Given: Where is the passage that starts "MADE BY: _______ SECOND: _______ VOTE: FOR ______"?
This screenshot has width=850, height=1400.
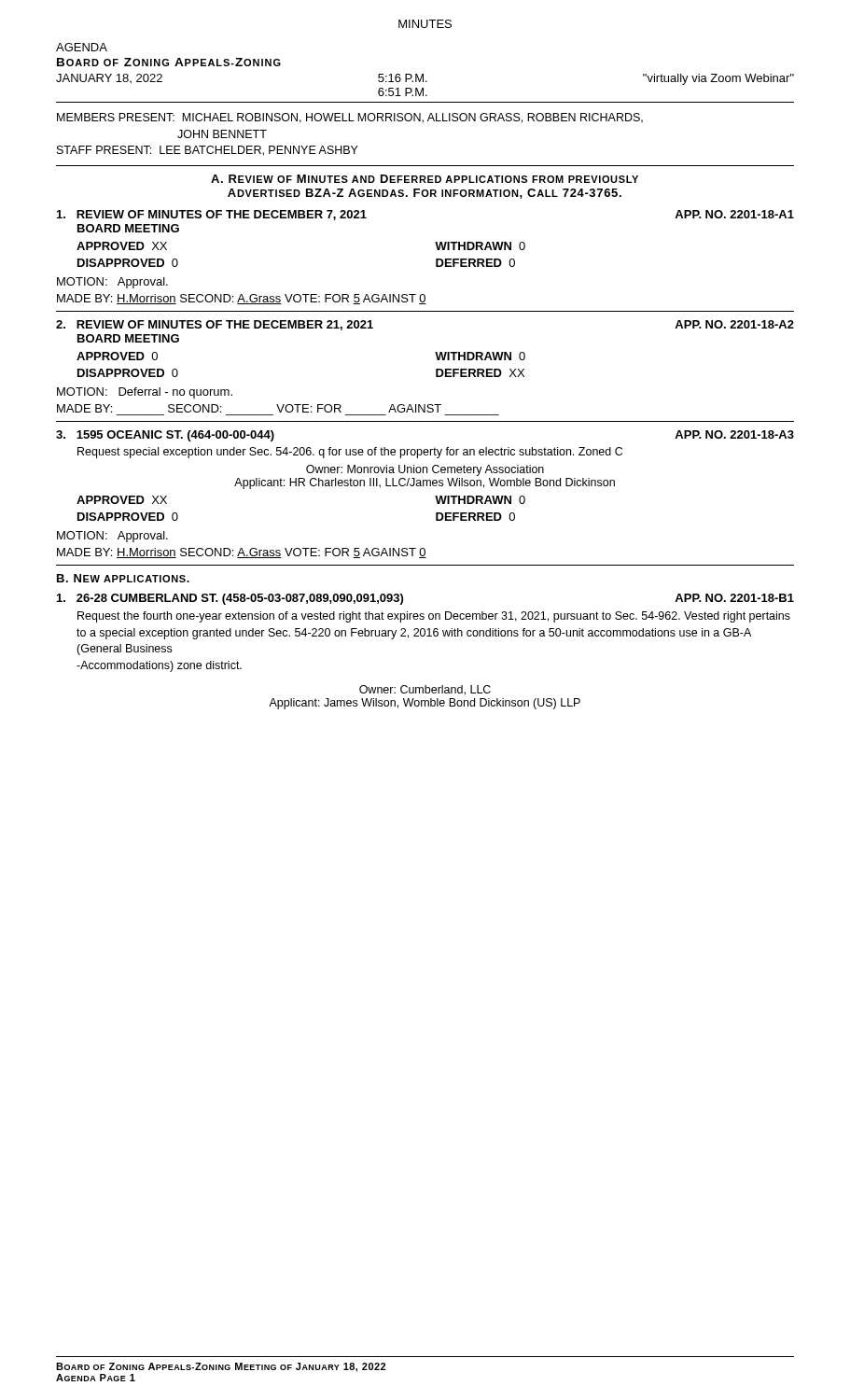Looking at the screenshot, I should [277, 408].
